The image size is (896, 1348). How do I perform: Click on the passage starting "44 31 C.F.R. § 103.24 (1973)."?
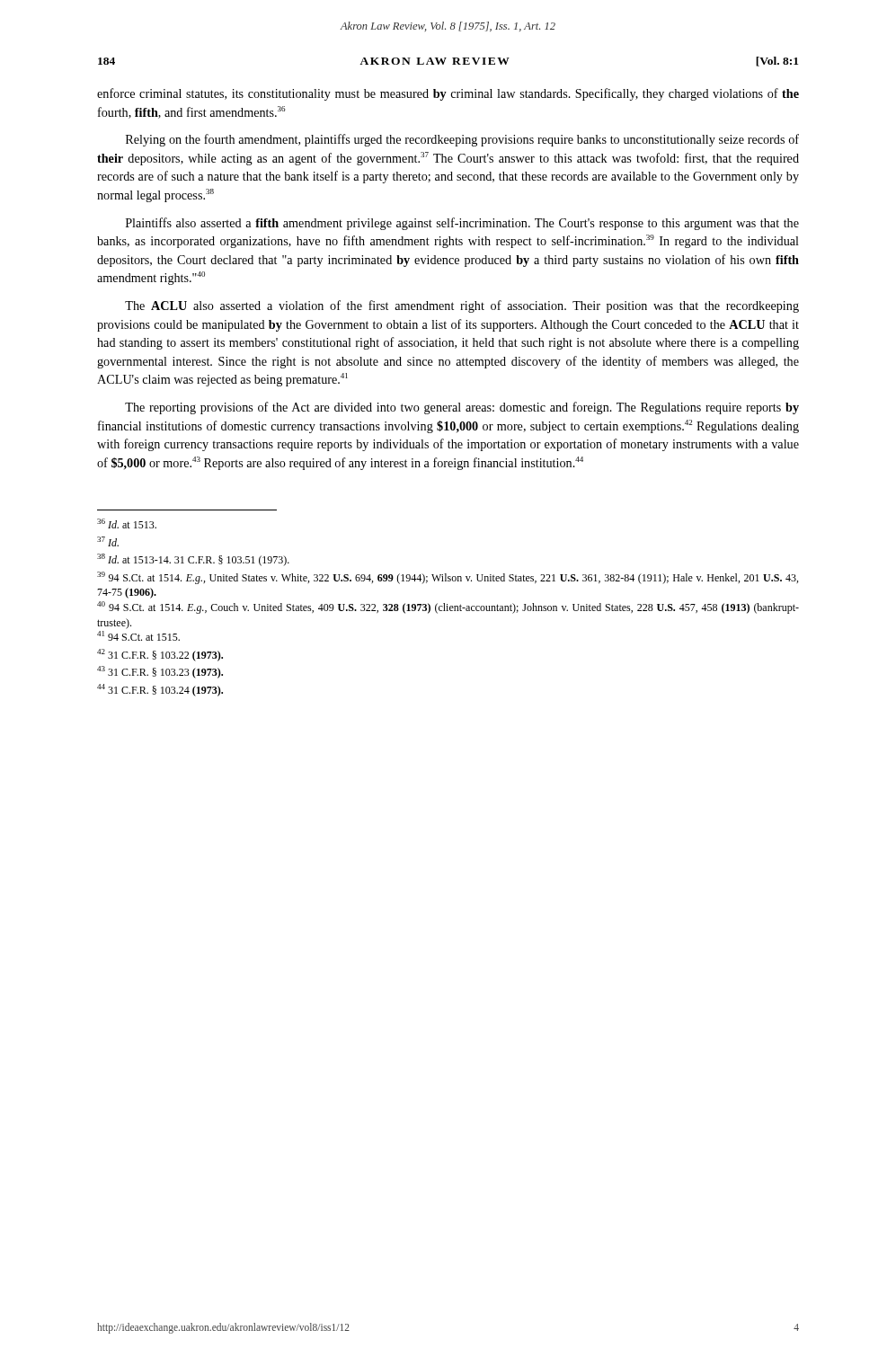(x=160, y=690)
